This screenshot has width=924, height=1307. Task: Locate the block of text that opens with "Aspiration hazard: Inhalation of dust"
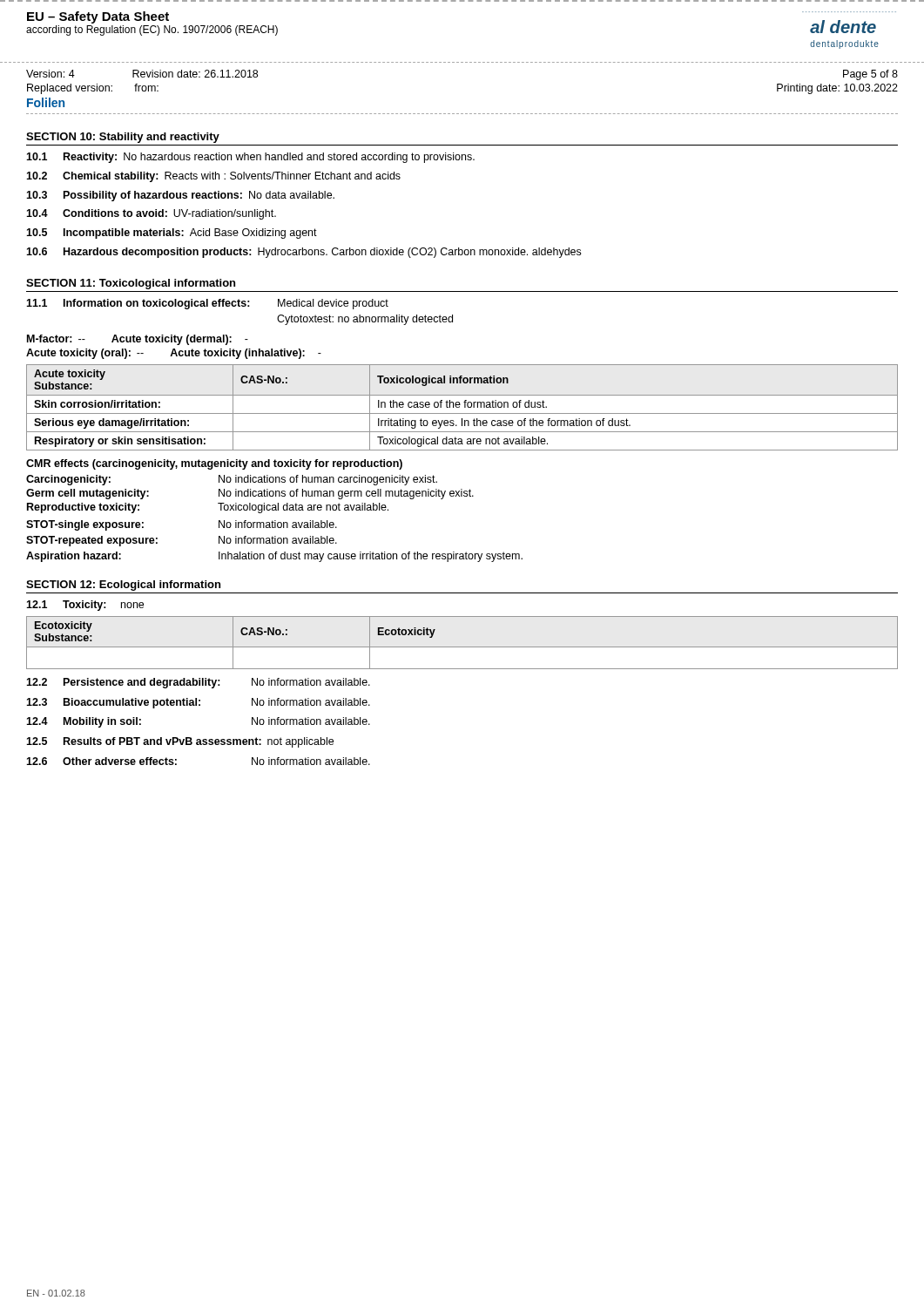click(462, 556)
